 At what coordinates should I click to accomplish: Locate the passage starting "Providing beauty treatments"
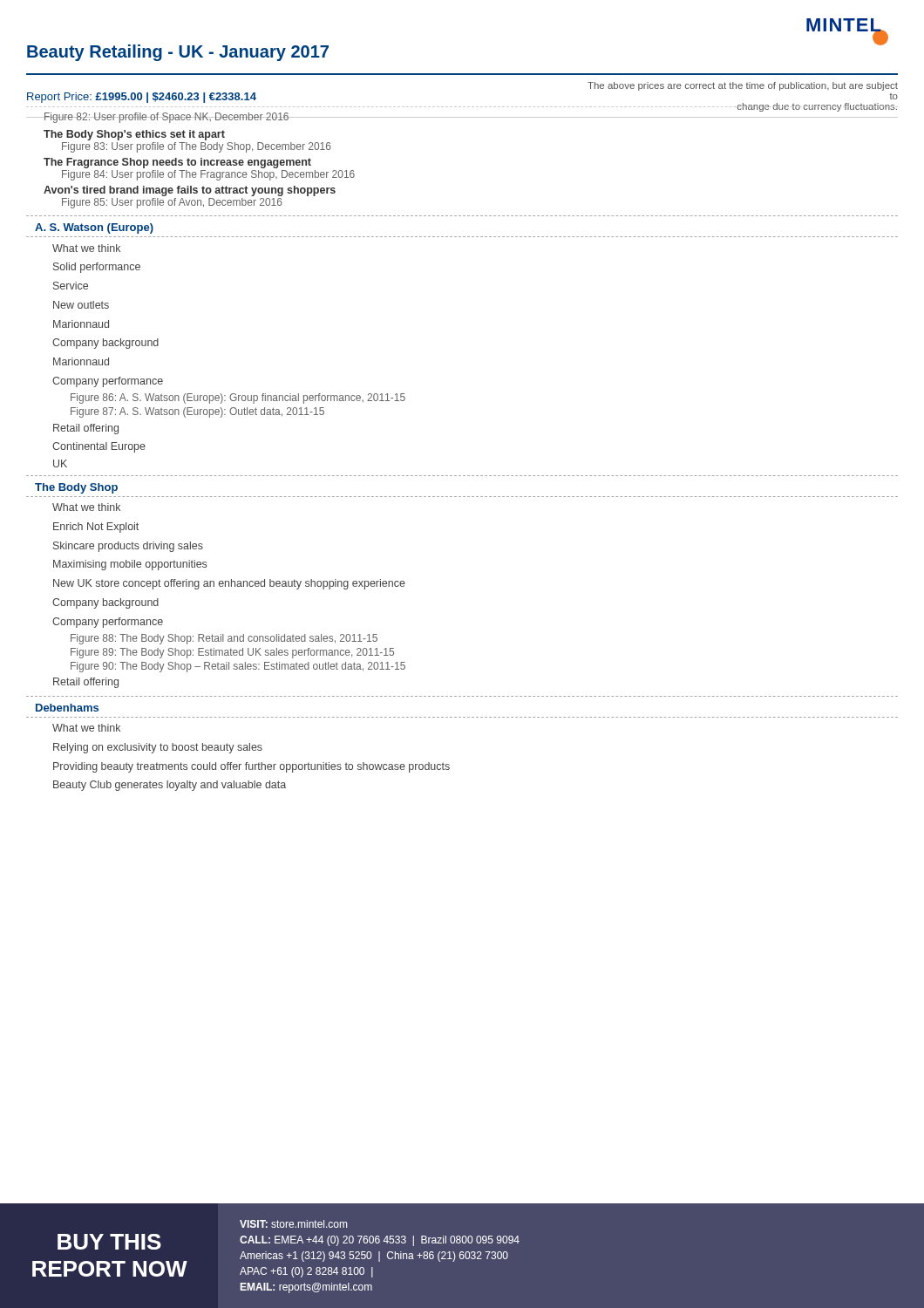click(251, 766)
